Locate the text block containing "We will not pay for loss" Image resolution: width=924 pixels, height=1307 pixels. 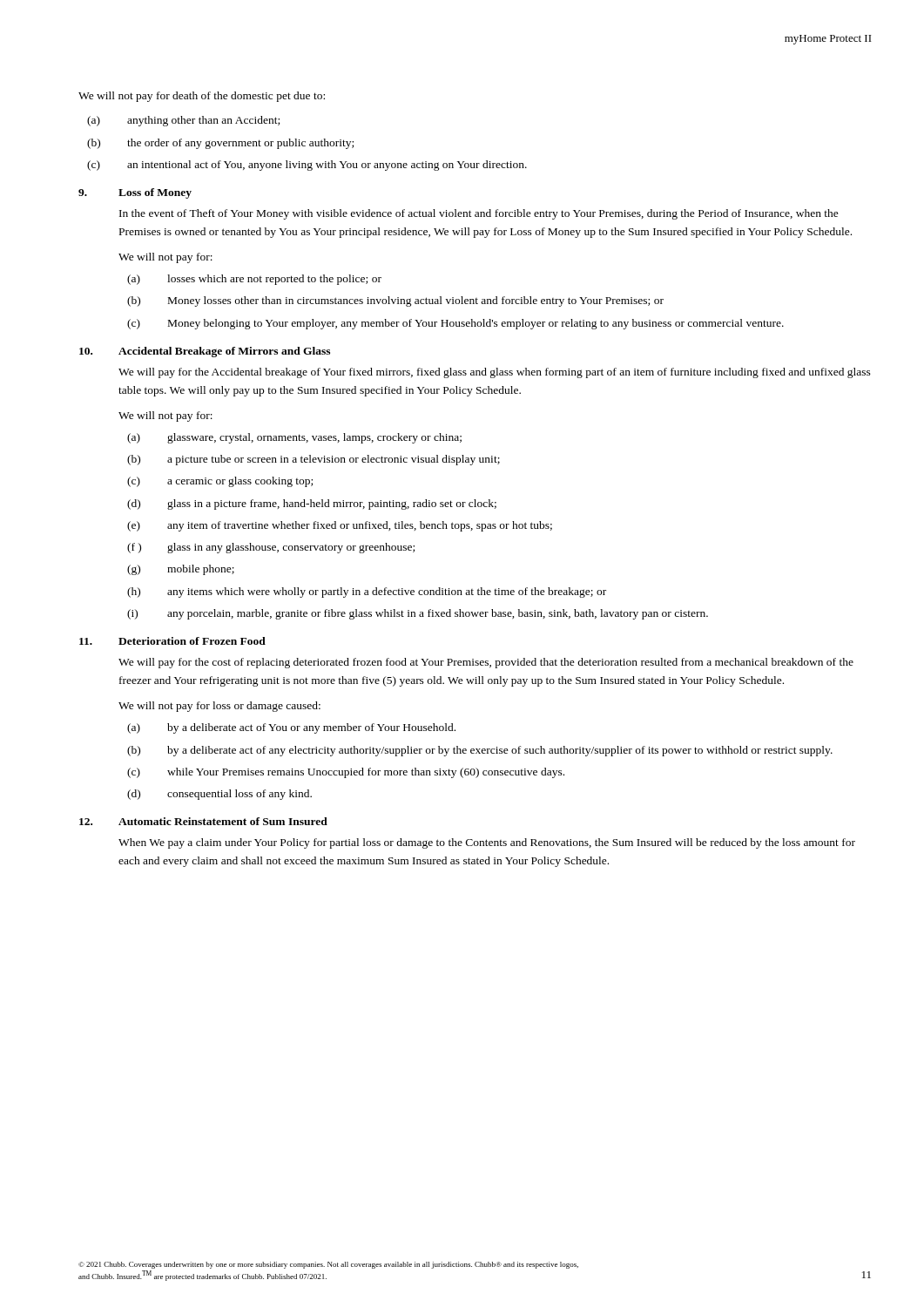220,705
